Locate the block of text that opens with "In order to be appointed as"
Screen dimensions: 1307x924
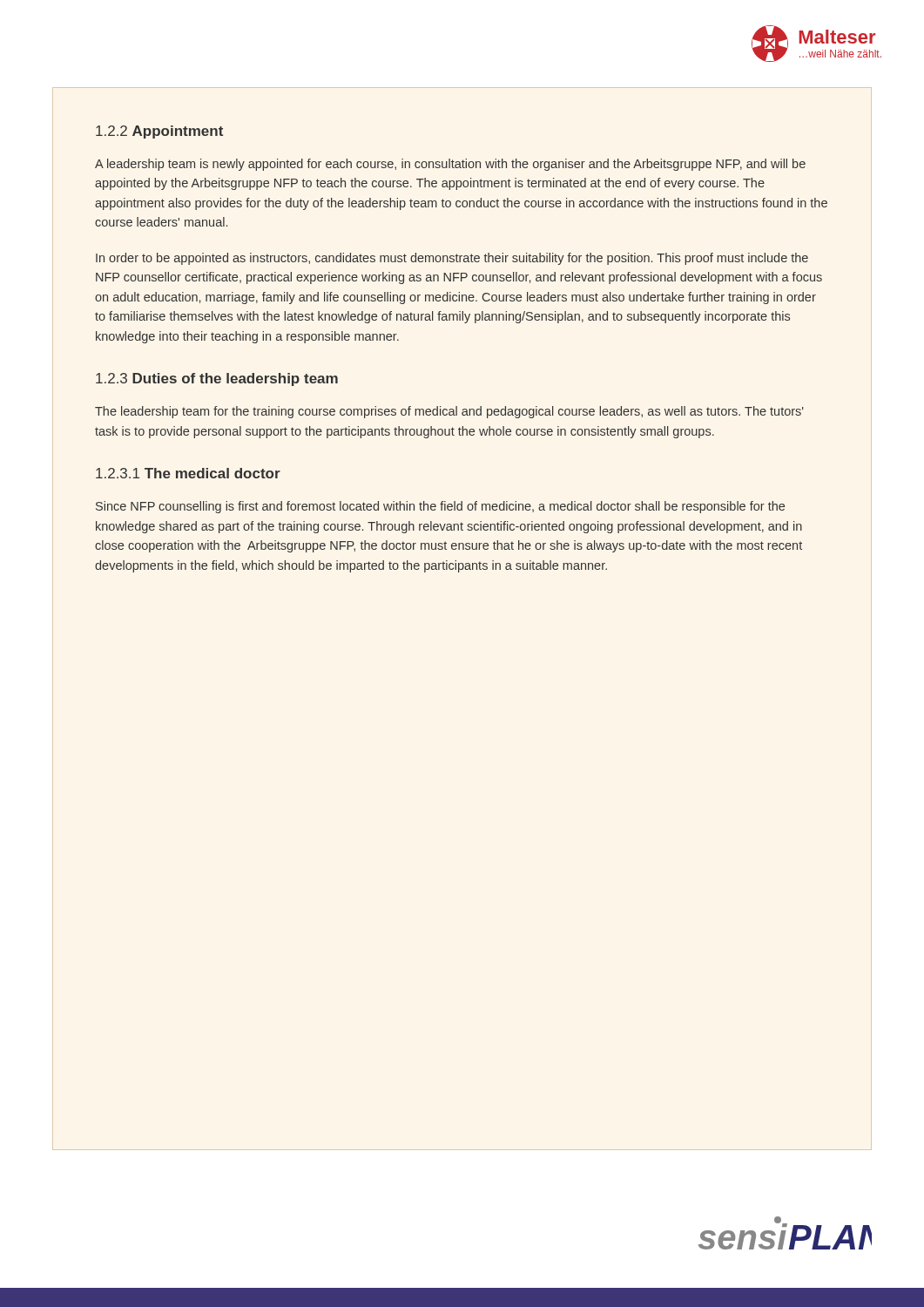point(459,297)
